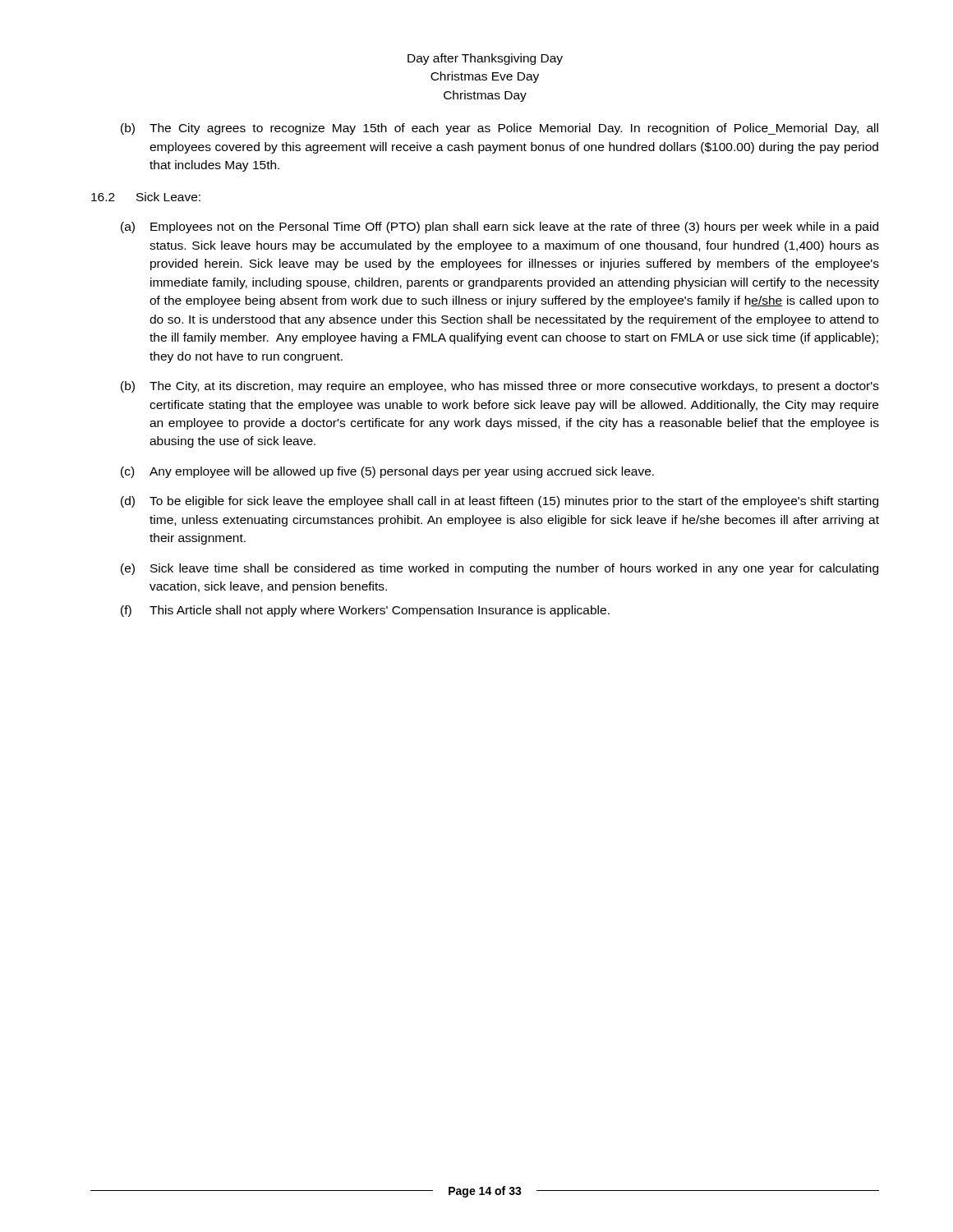The width and height of the screenshot is (953, 1232).
Task: Click on the list item containing "(d) To be eligible"
Action: click(500, 520)
